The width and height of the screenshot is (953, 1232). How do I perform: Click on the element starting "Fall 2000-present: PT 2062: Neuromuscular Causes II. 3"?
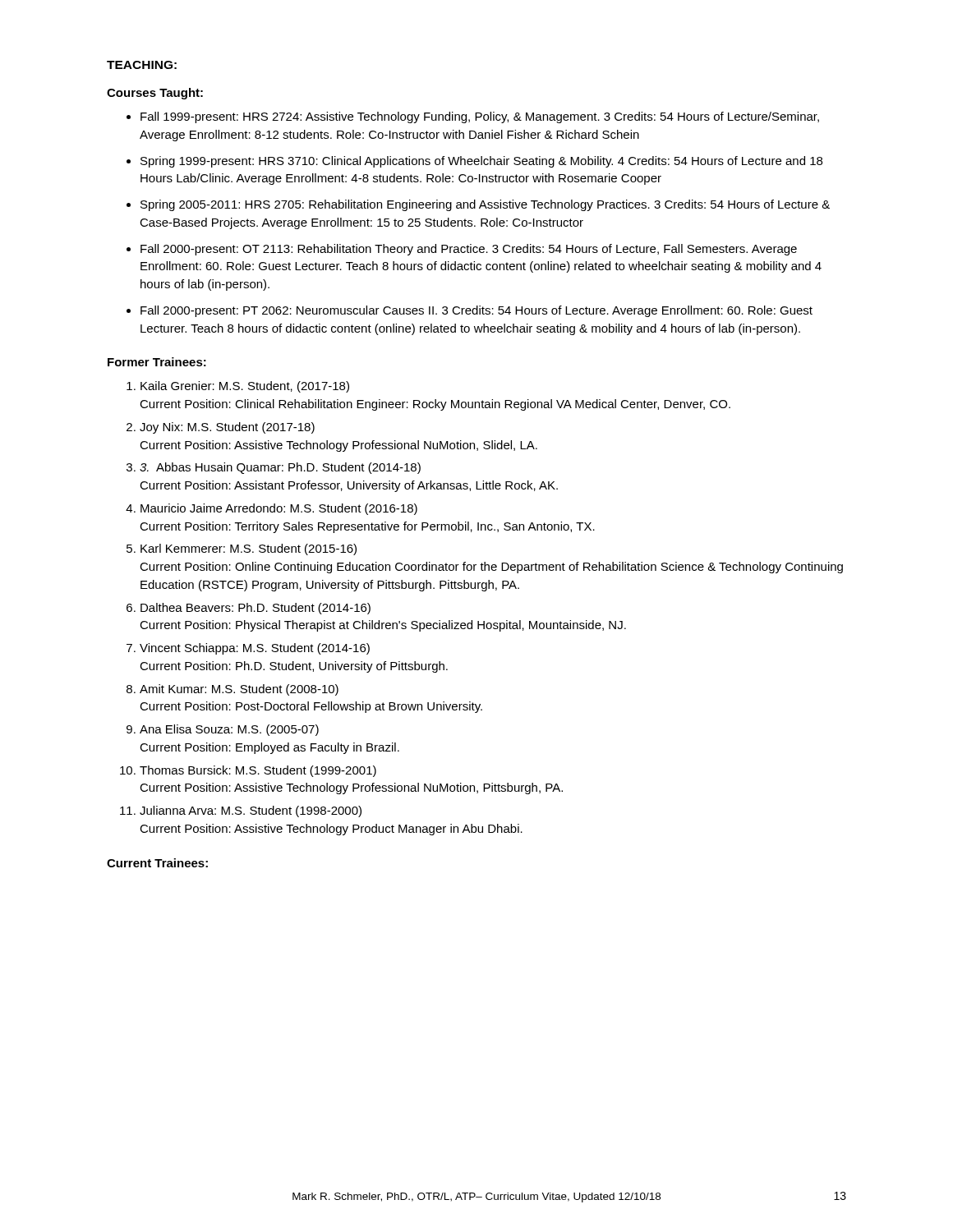point(476,319)
